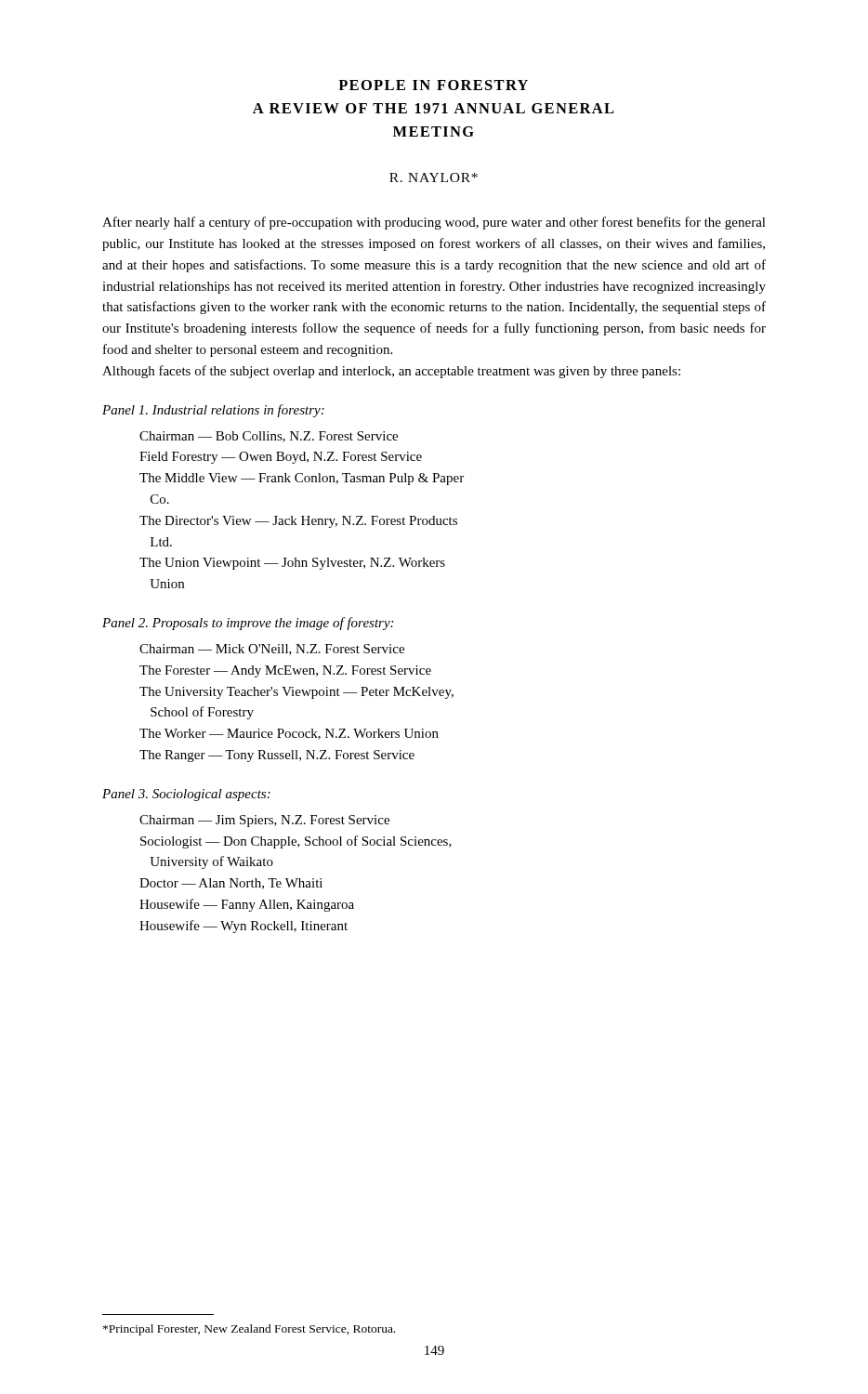Navigate to the text block starting "Panel 1. Industrial"
Viewport: 868px width, 1394px height.
(214, 409)
